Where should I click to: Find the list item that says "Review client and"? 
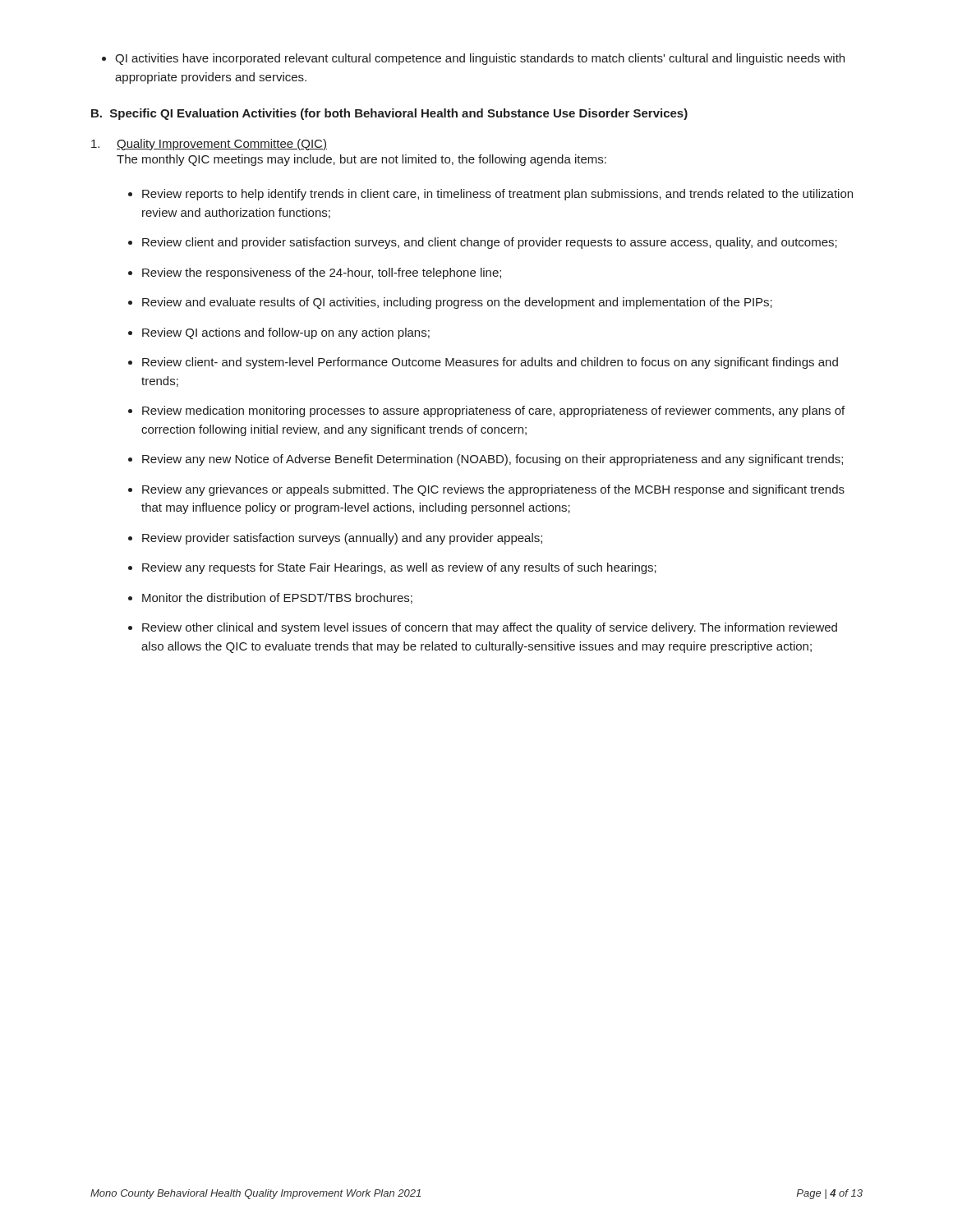tap(490, 242)
